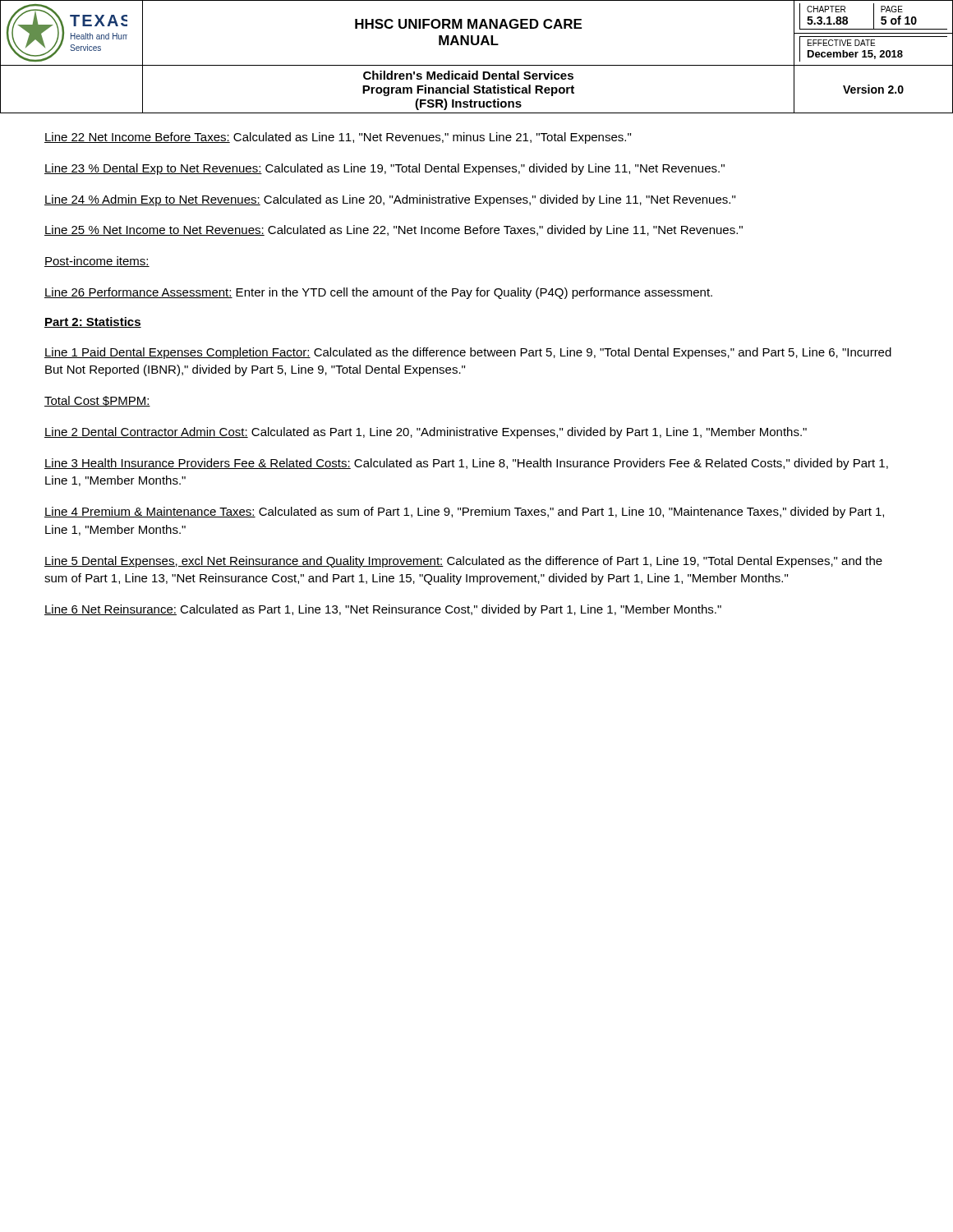This screenshot has height=1232, width=953.
Task: Locate the text block that reads "Line 4 Premium & Maintenance Taxes: Calculated as"
Action: pos(465,520)
